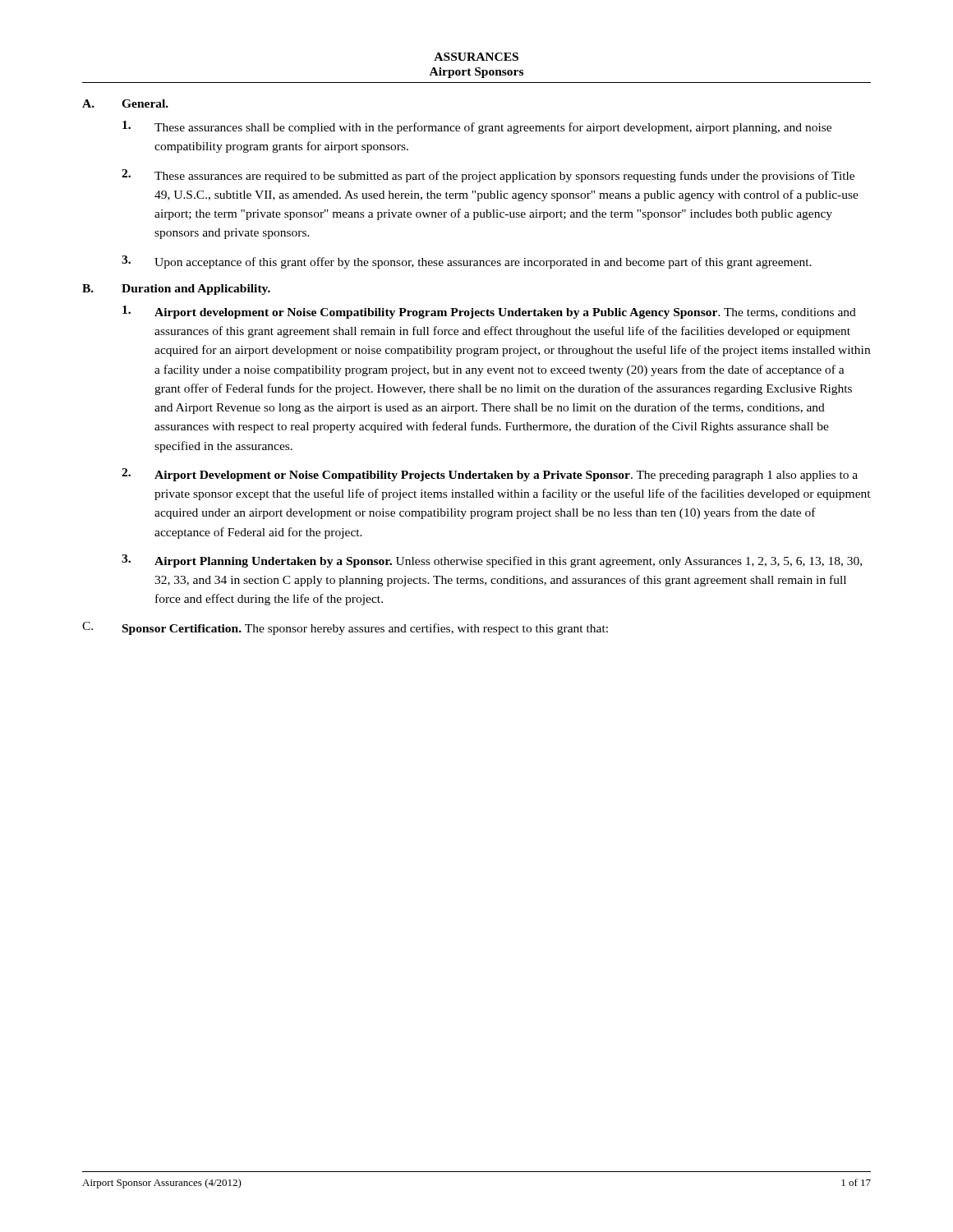Screen dimensions: 1232x953
Task: Point to the text block starting "2. These assurances are required to be"
Action: [x=496, y=204]
